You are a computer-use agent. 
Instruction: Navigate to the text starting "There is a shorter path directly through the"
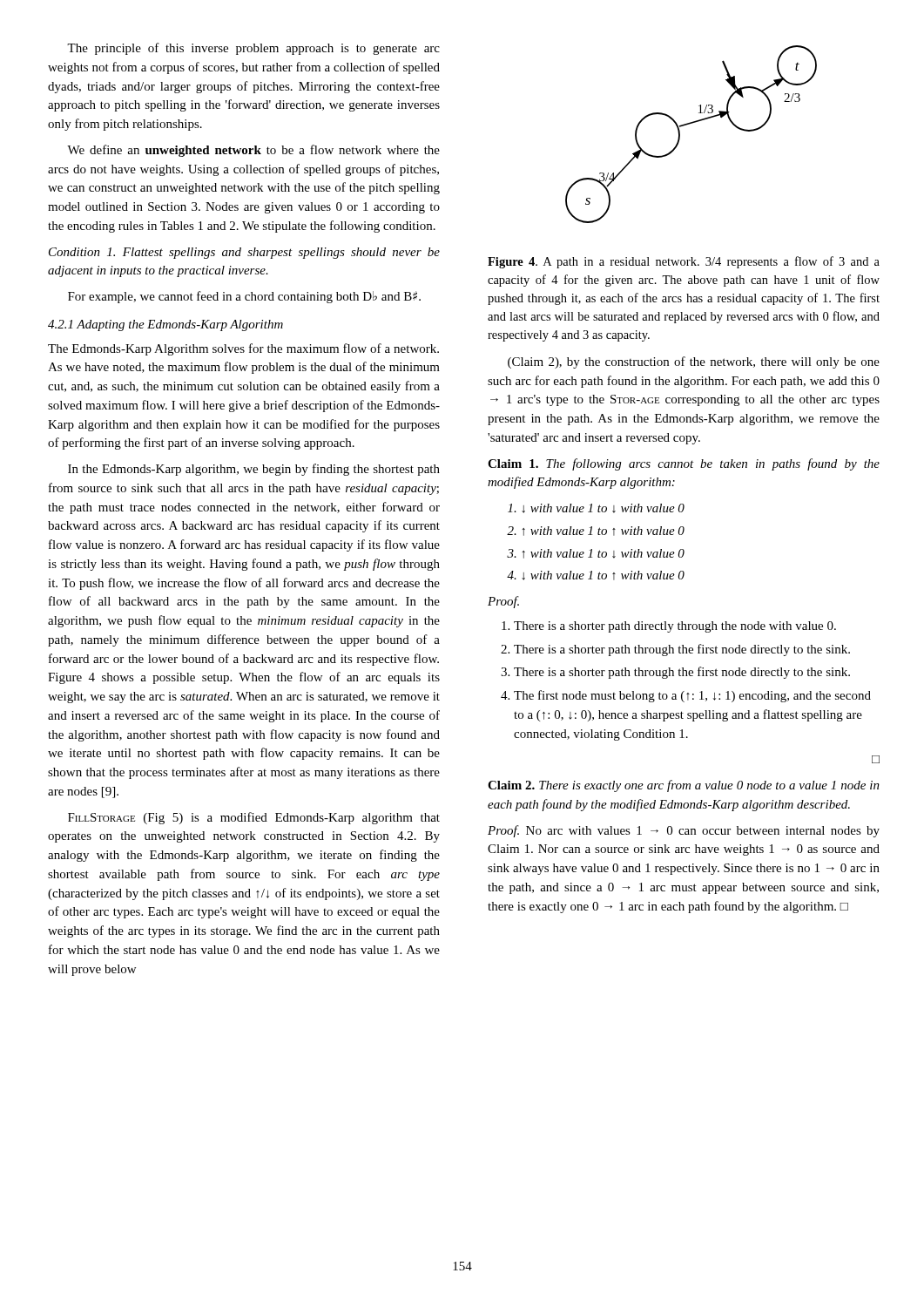point(697,626)
